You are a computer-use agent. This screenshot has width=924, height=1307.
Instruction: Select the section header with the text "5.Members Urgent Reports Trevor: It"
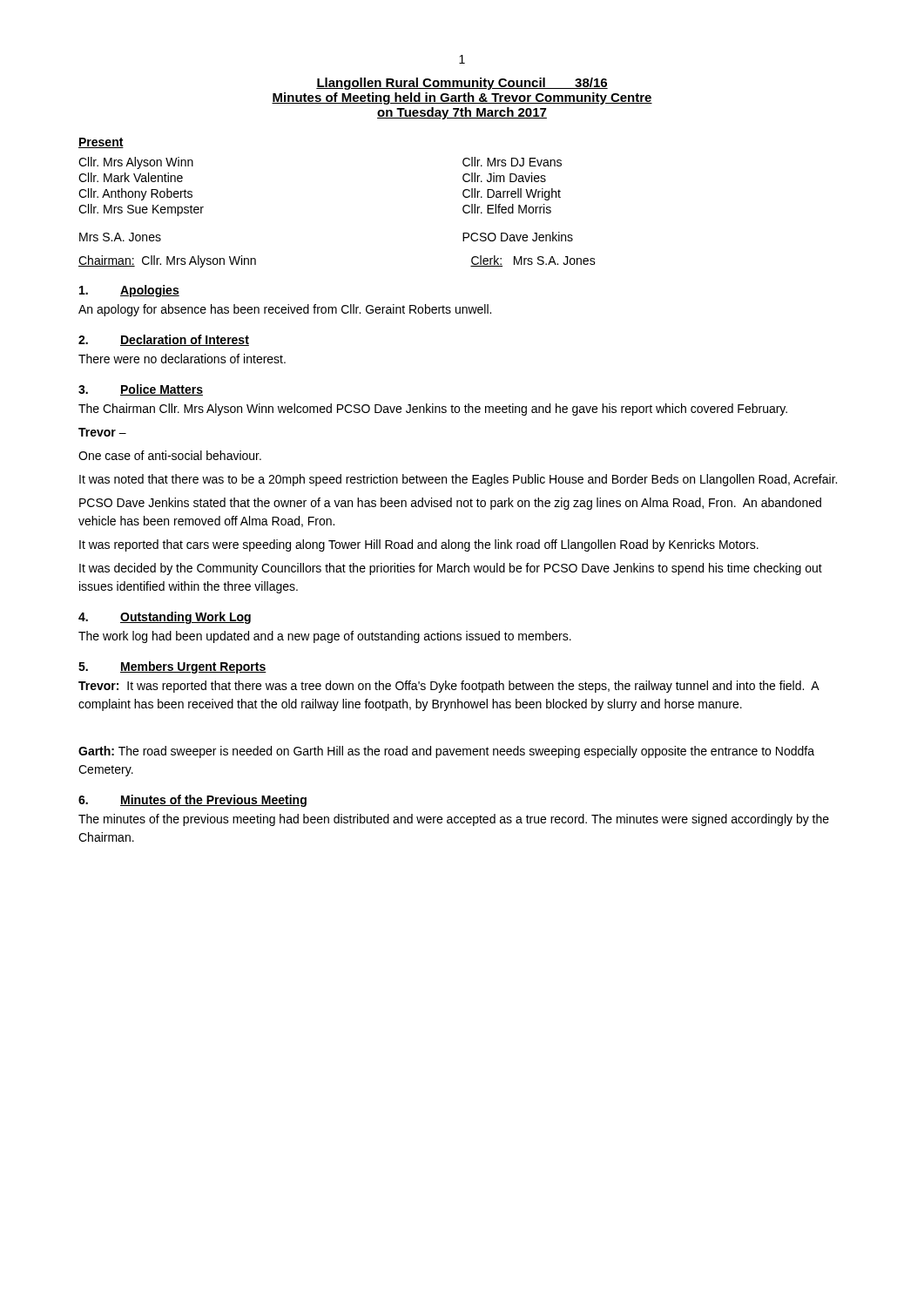(462, 719)
